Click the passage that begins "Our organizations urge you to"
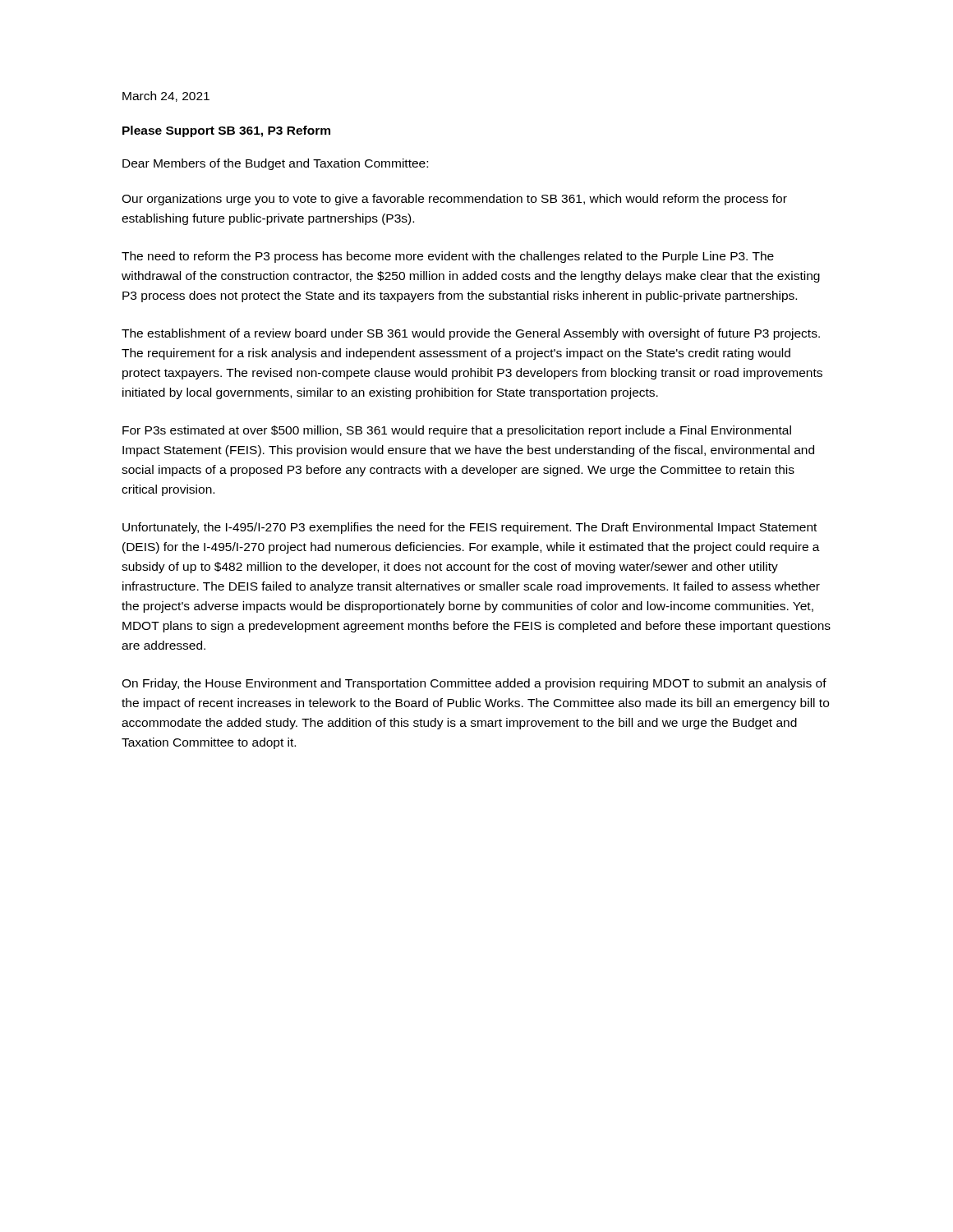This screenshot has width=953, height=1232. tap(454, 208)
